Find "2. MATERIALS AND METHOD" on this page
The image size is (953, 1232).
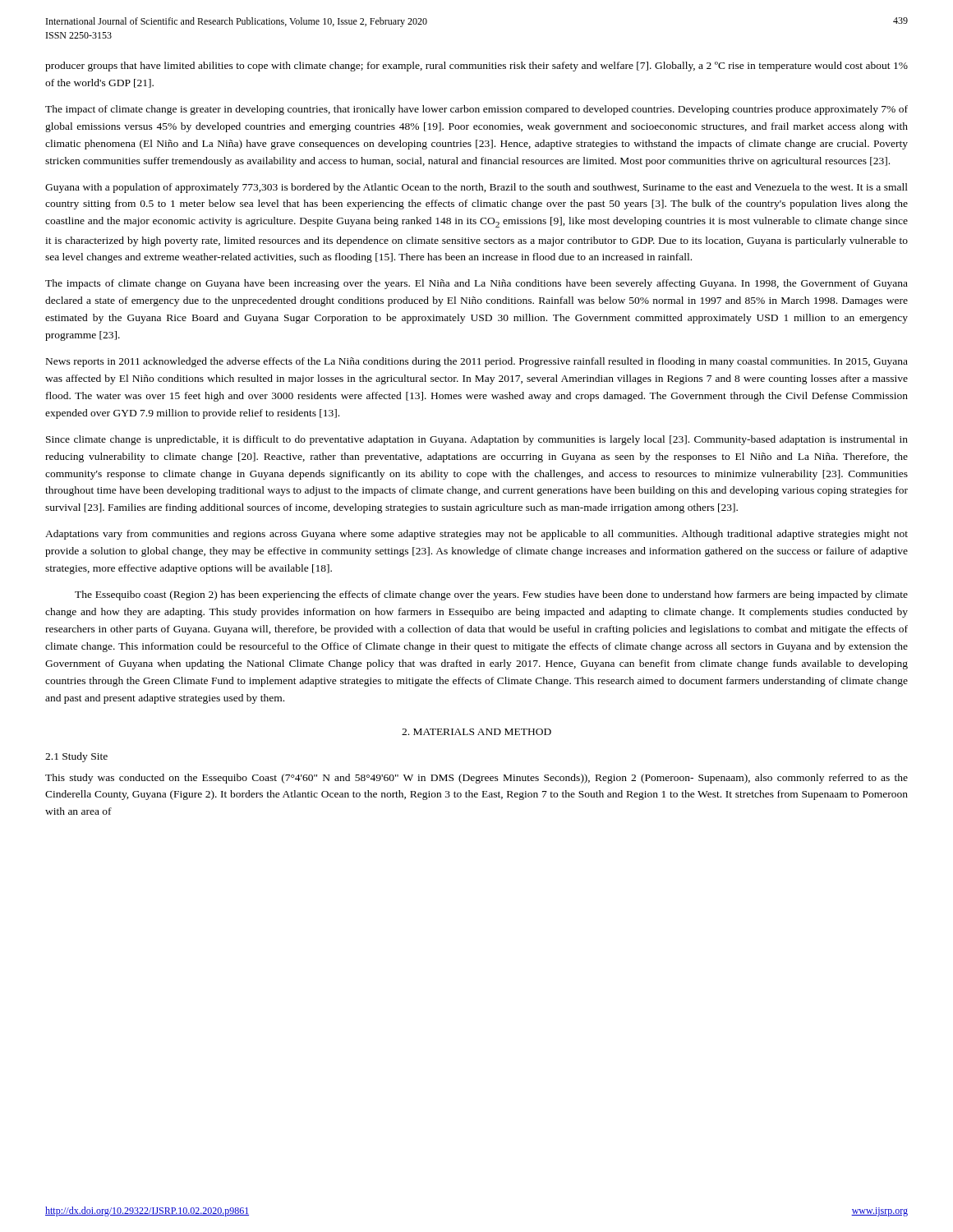pyautogui.click(x=476, y=731)
